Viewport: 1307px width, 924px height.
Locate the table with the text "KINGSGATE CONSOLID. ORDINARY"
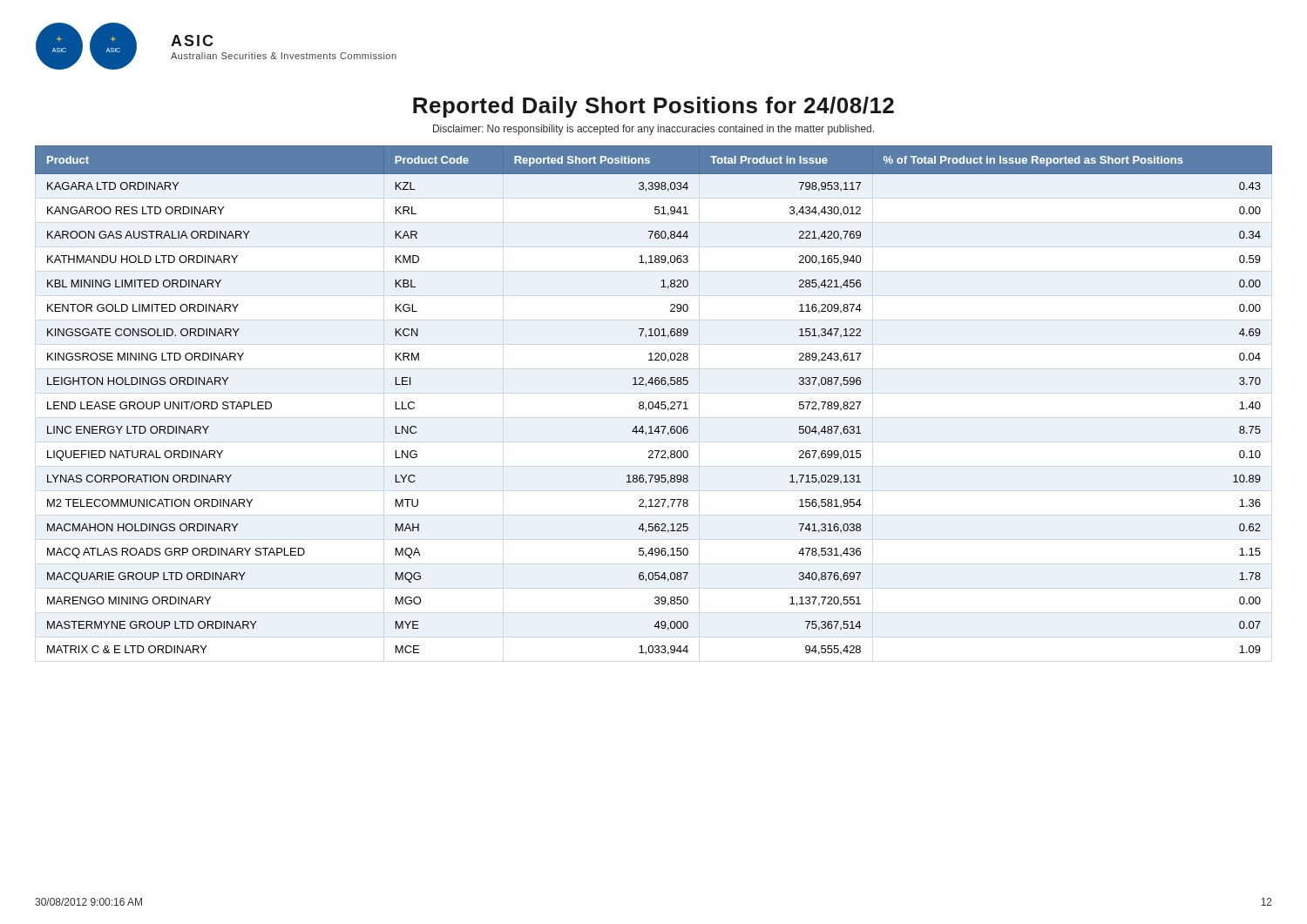[x=654, y=404]
